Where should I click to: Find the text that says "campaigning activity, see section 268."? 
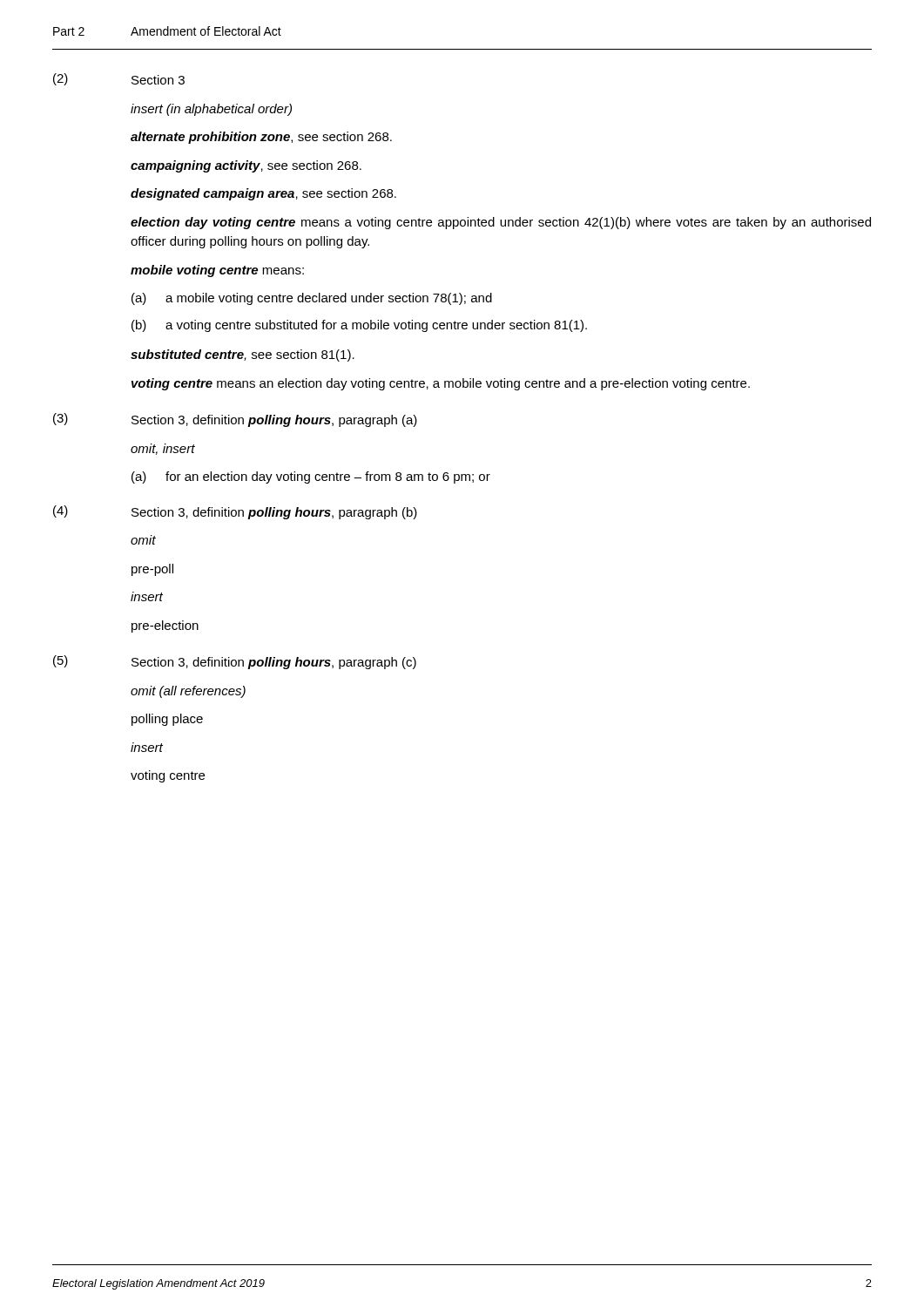(x=246, y=165)
